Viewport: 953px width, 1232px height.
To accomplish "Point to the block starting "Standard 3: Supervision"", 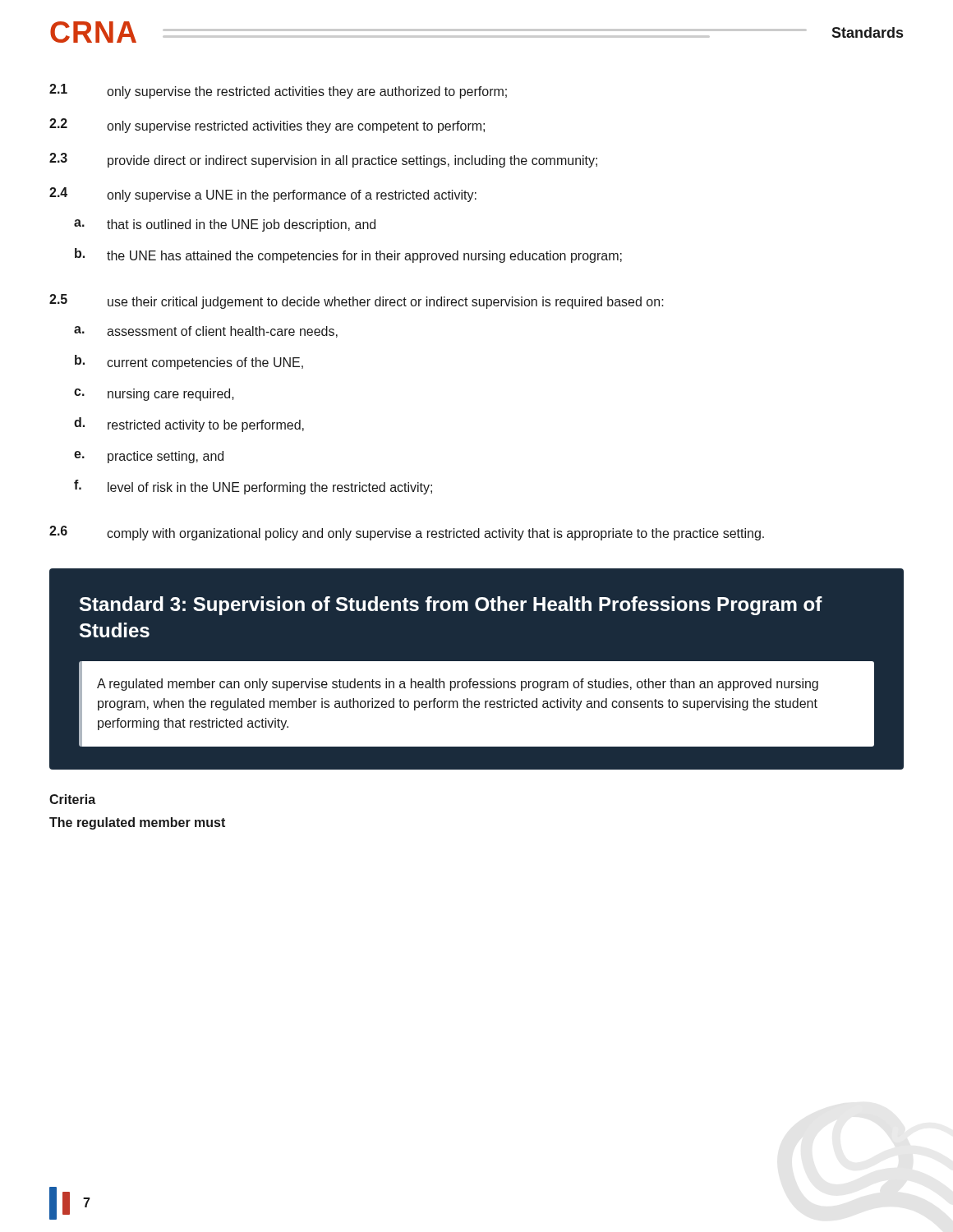I will pyautogui.click(x=476, y=669).
